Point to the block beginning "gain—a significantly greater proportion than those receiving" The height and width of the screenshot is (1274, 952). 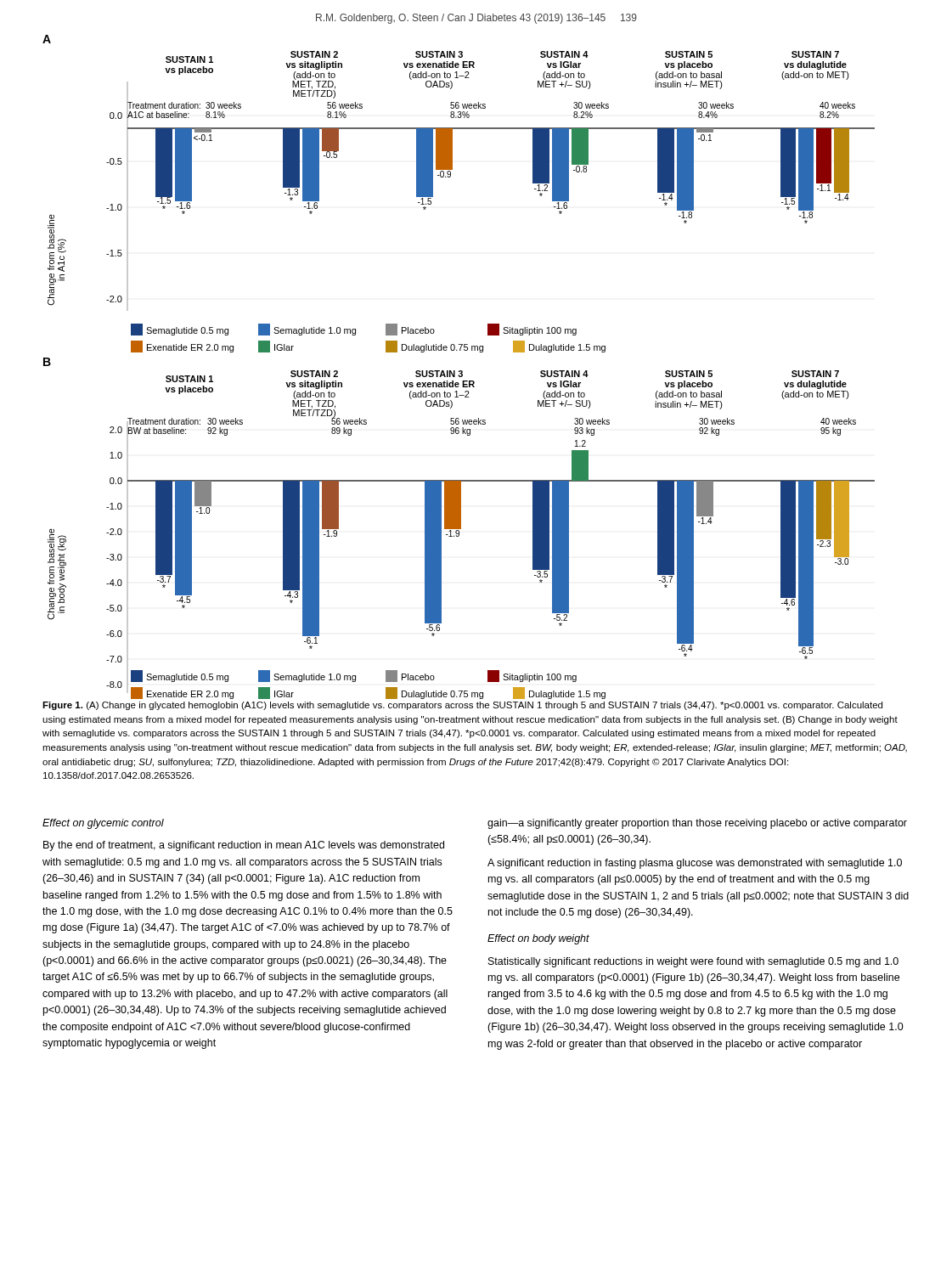pyautogui.click(x=698, y=868)
